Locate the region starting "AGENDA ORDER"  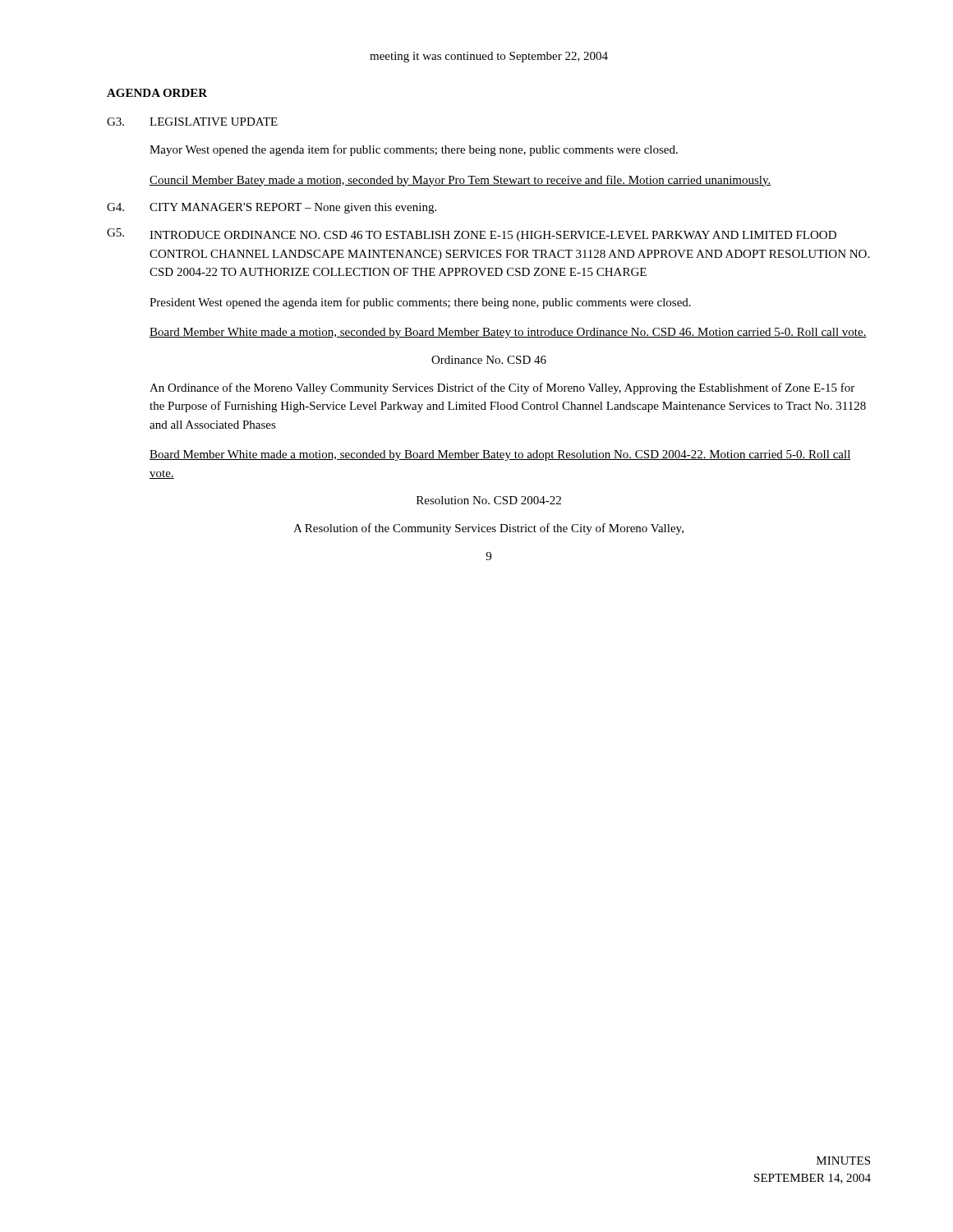(x=157, y=93)
